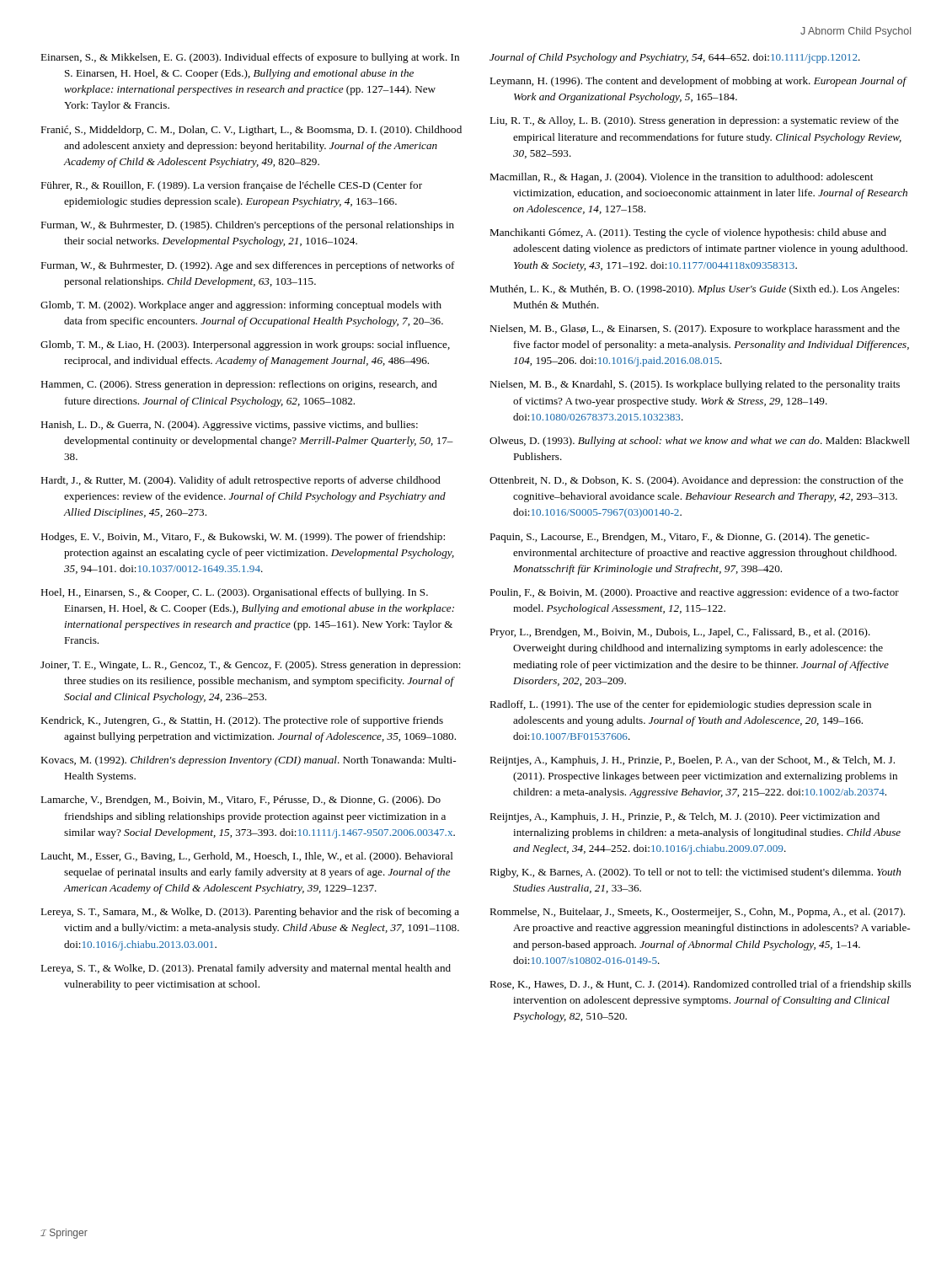Find the list item containing "Poulin, F., & Boivin, M. (2000). Proactive"
952x1264 pixels.
pos(694,600)
